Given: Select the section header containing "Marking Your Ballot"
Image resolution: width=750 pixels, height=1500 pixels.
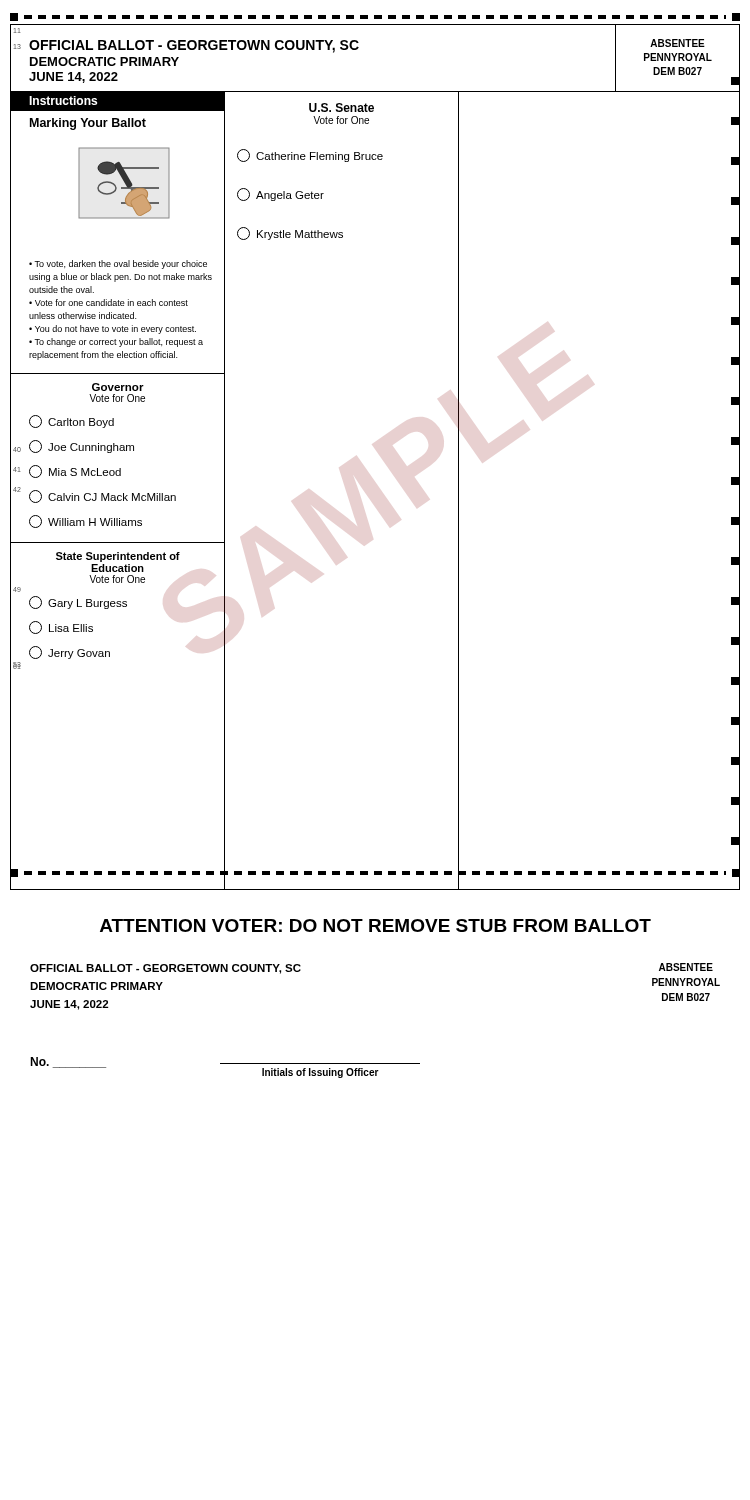Looking at the screenshot, I should tap(87, 123).
